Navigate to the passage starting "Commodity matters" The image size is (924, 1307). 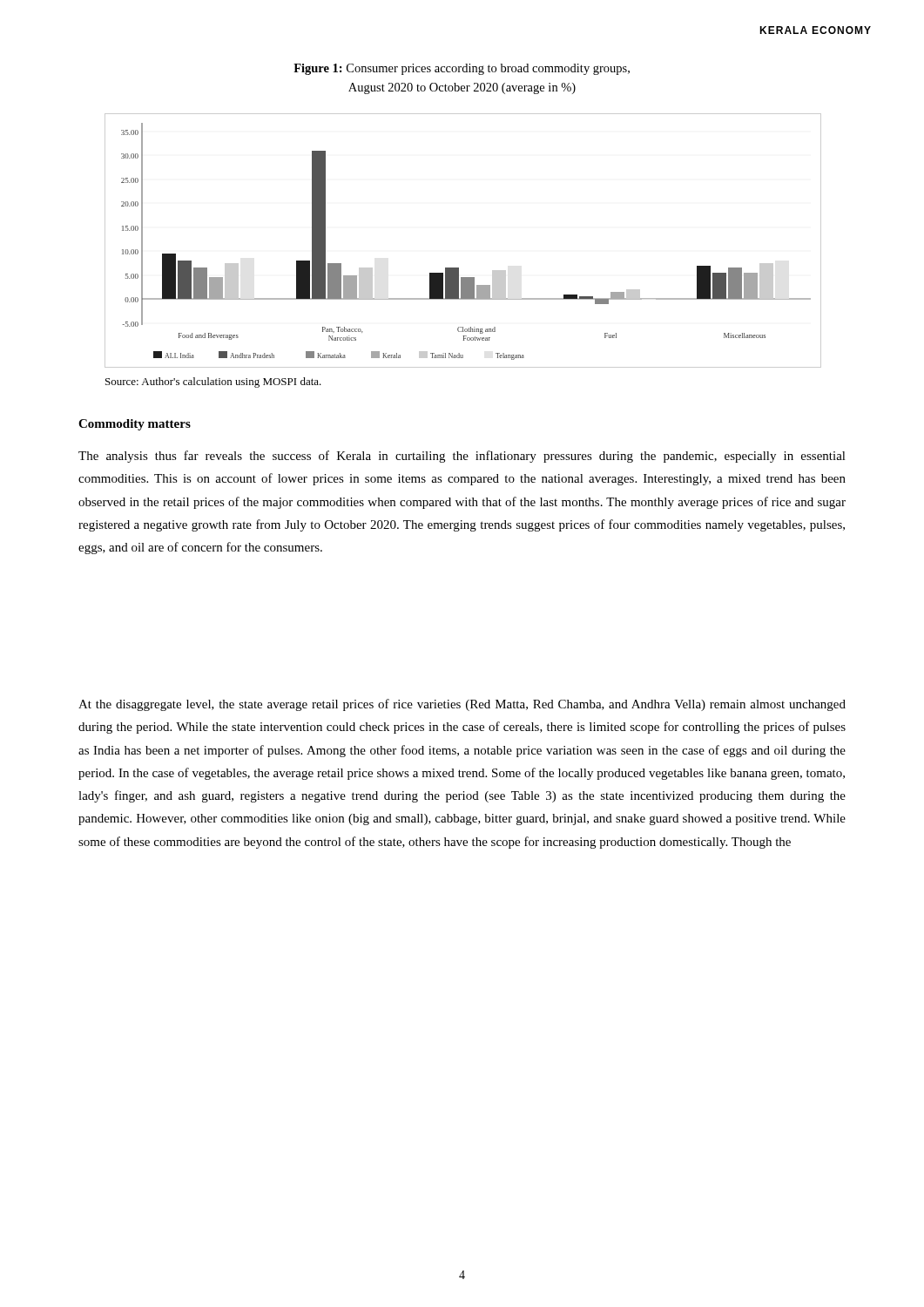[x=134, y=423]
